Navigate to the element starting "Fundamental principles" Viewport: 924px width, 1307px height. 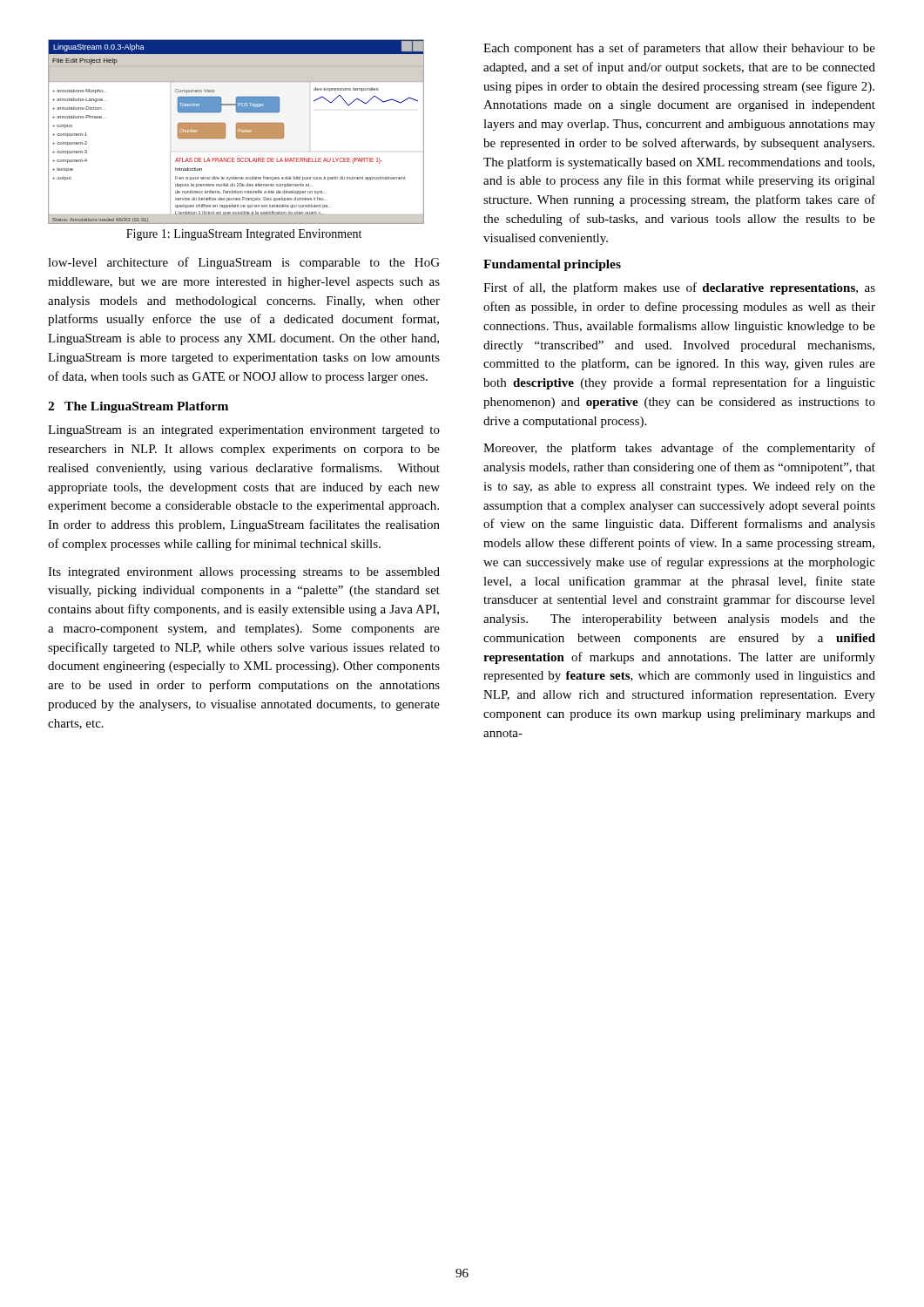[x=552, y=264]
